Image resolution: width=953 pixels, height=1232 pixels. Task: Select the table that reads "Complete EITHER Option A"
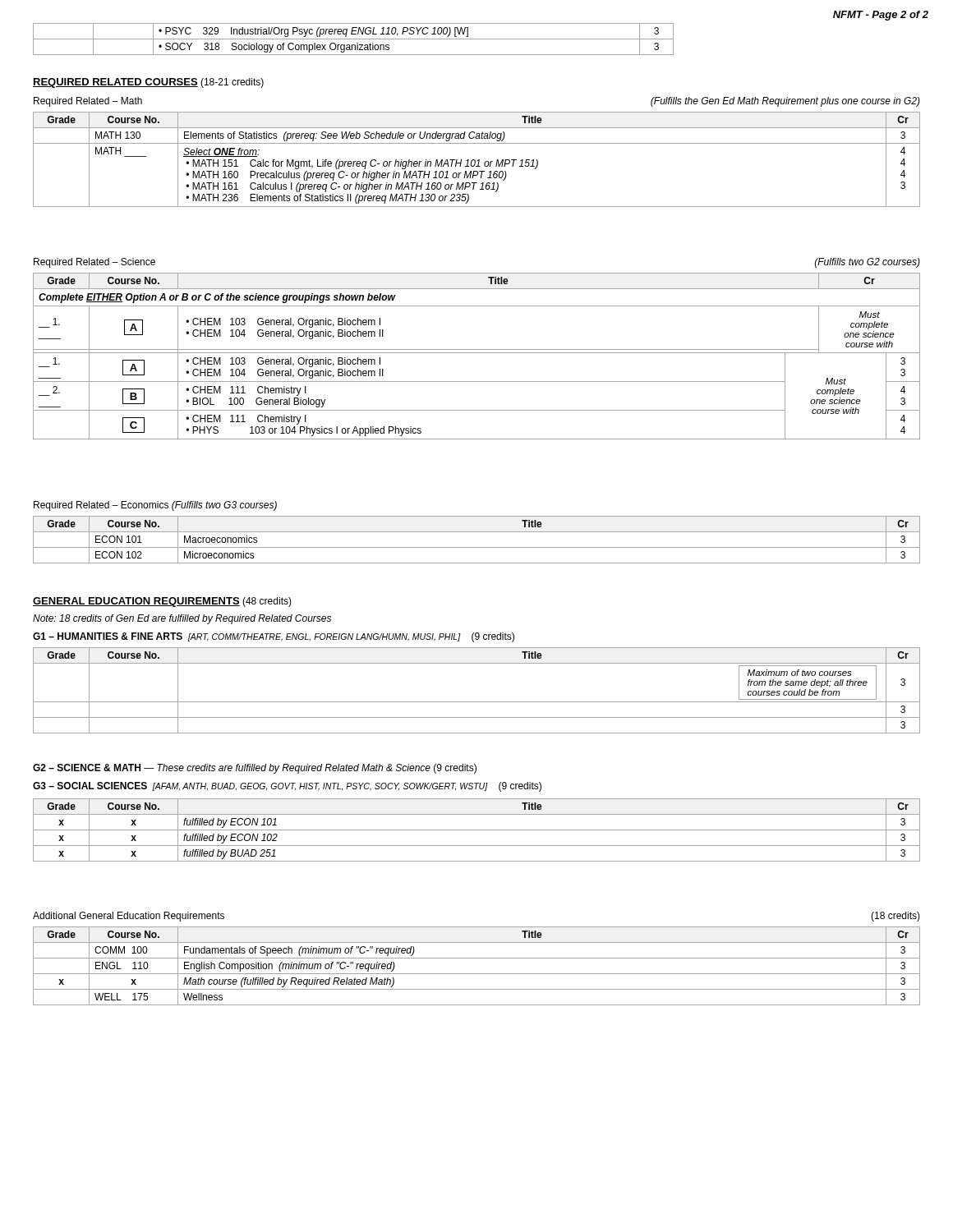476,356
